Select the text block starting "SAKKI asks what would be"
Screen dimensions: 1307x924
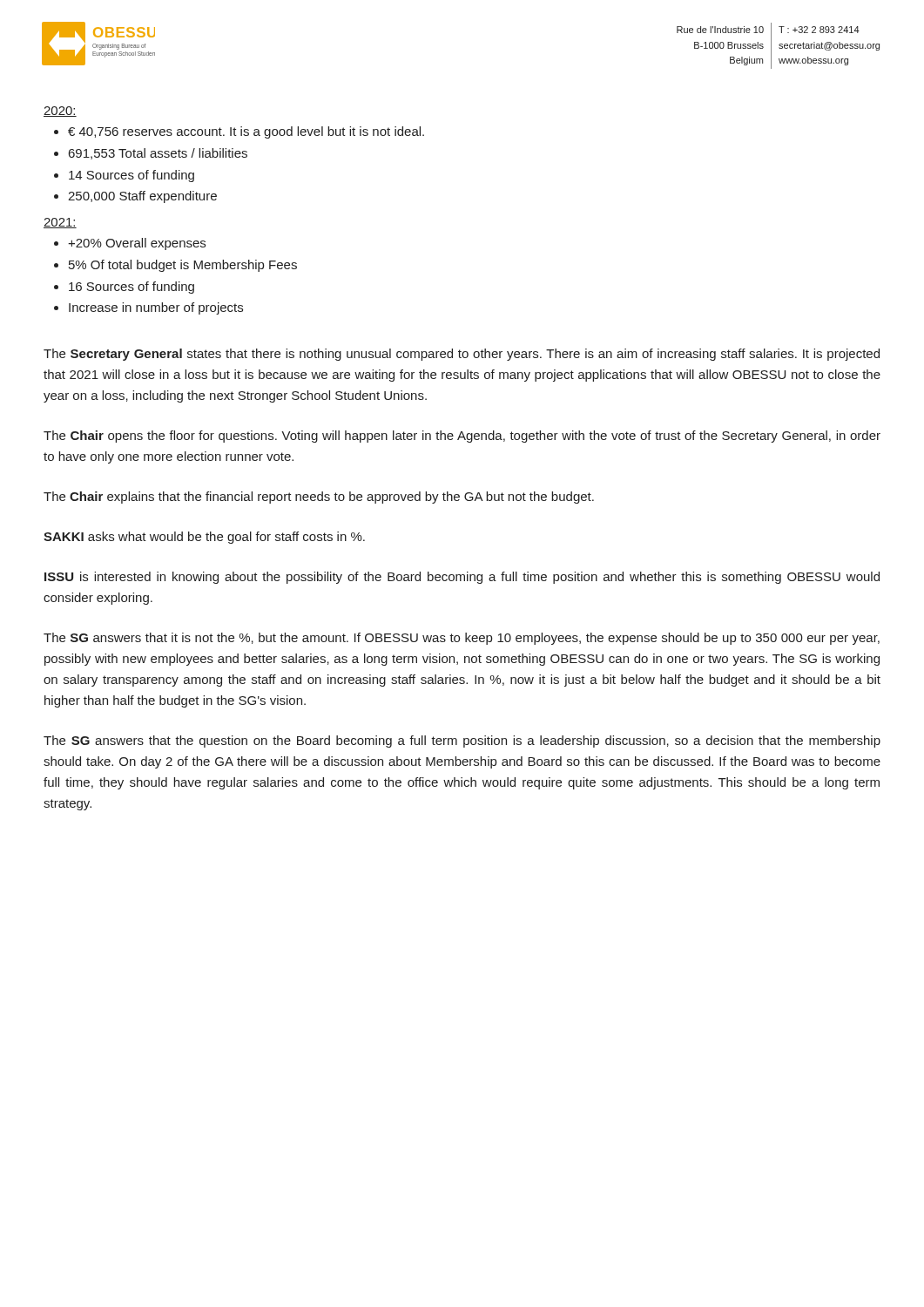pyautogui.click(x=205, y=536)
